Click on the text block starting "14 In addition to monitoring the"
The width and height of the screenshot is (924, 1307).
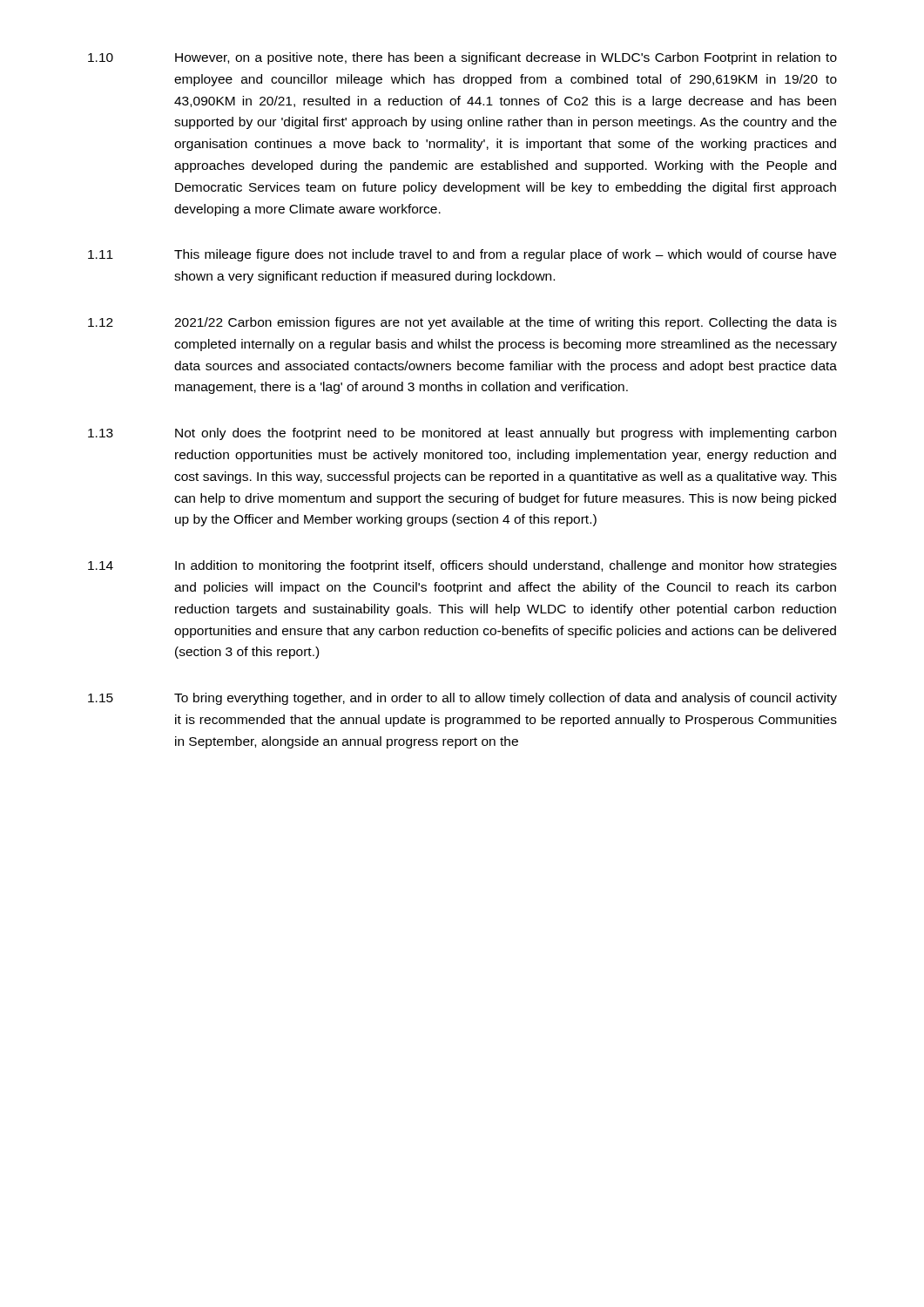tap(462, 609)
